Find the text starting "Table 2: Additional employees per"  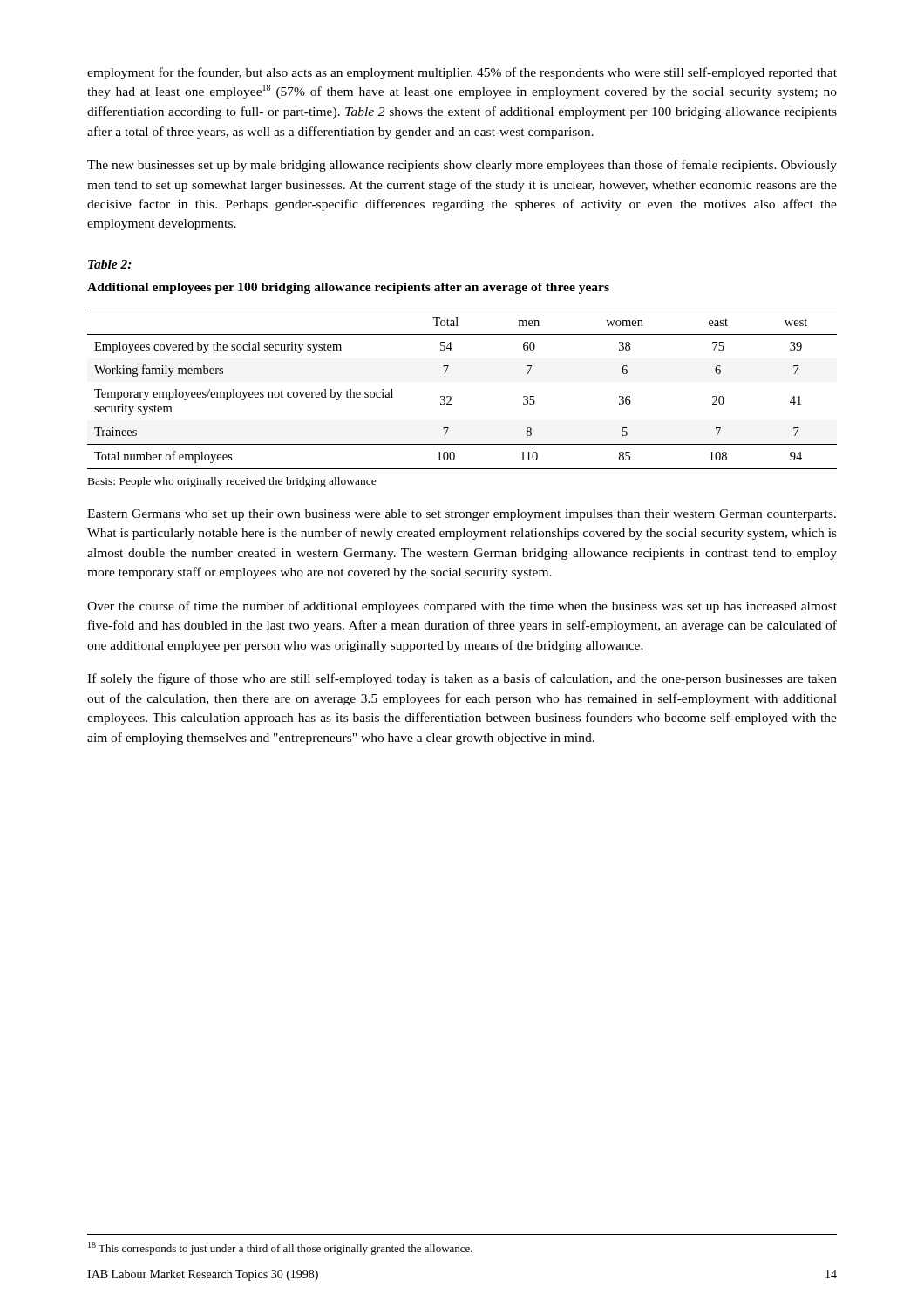462,276
